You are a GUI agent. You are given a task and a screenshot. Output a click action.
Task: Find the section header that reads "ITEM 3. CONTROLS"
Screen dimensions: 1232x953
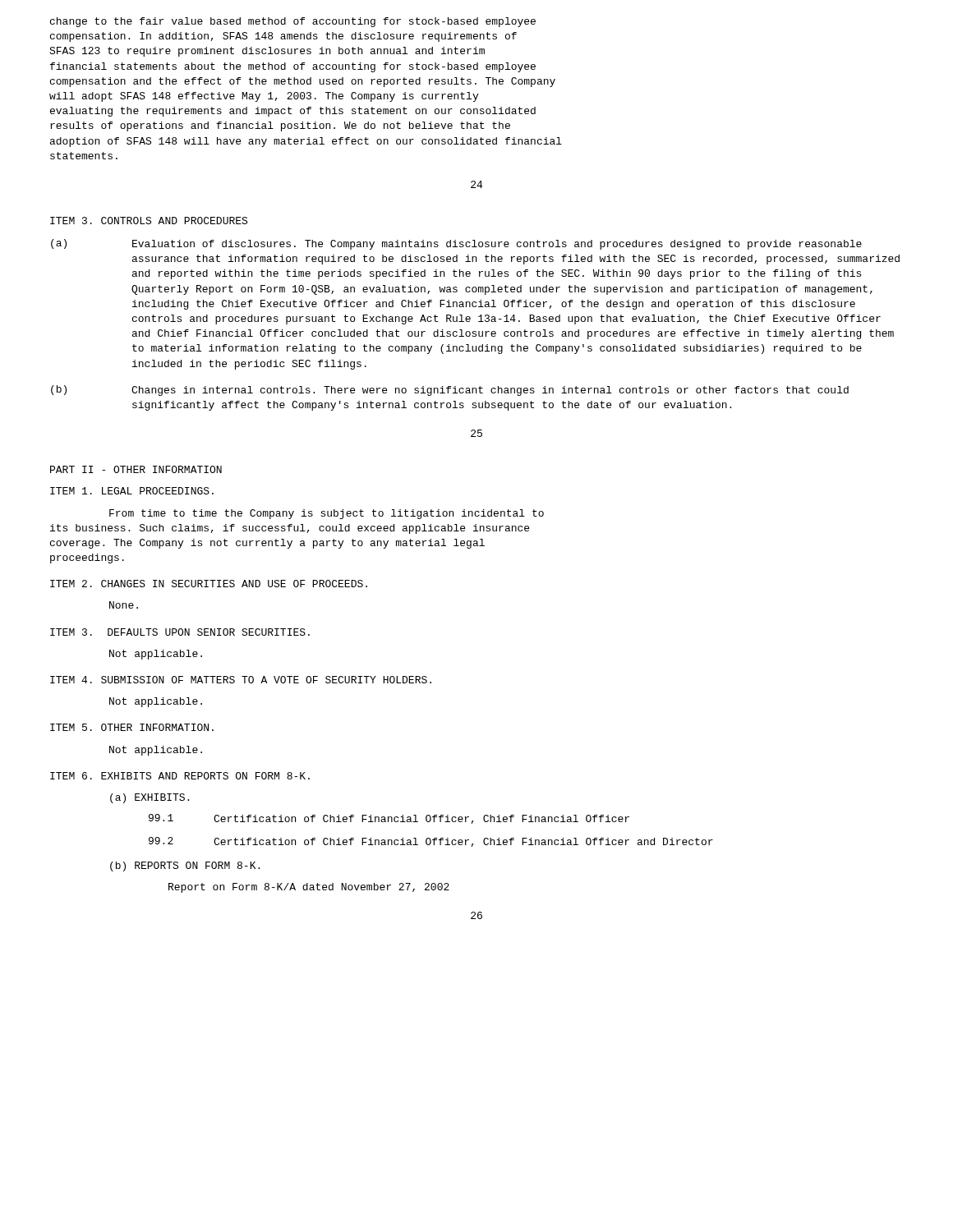149,221
